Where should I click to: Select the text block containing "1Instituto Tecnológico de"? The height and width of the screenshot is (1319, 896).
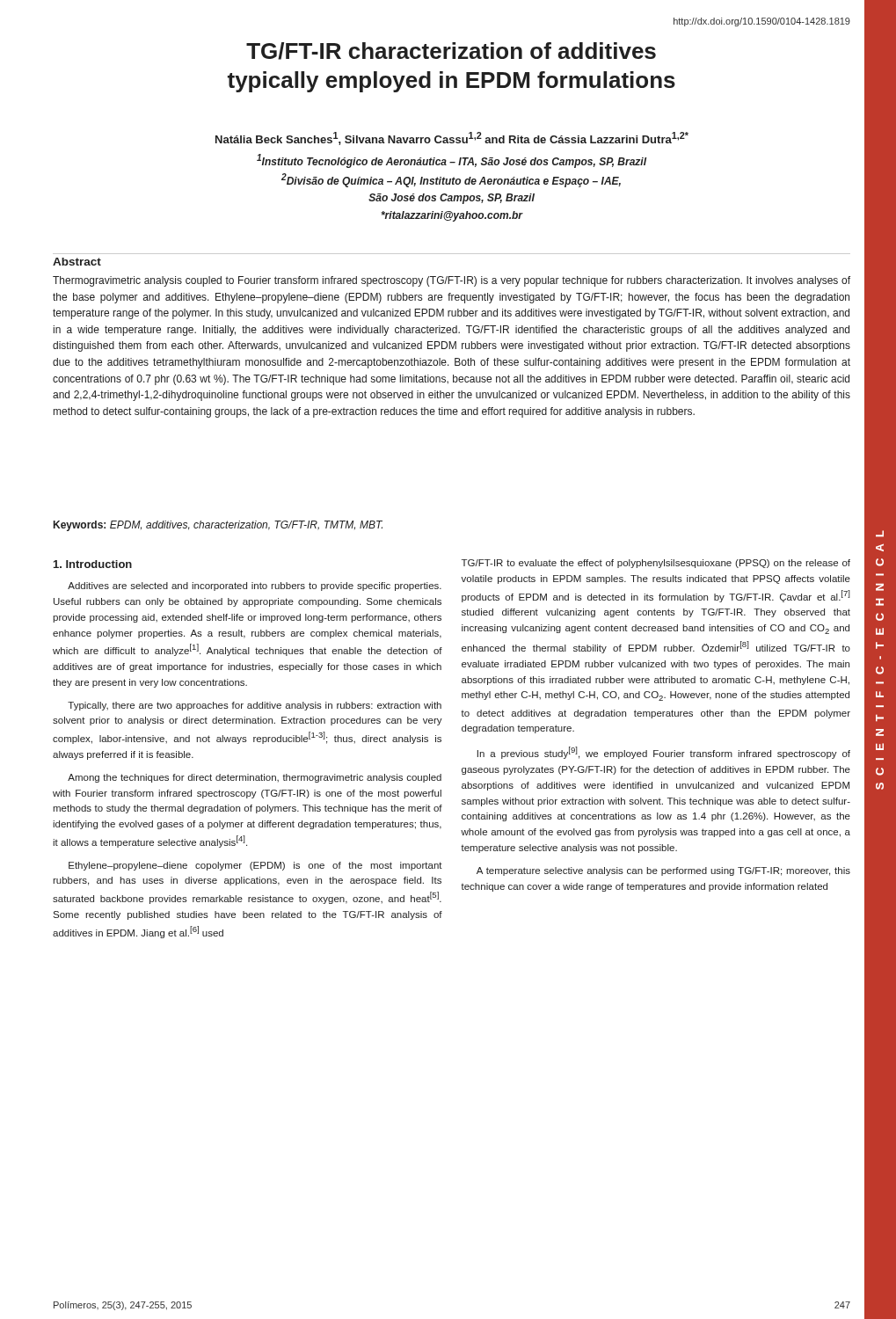452,187
